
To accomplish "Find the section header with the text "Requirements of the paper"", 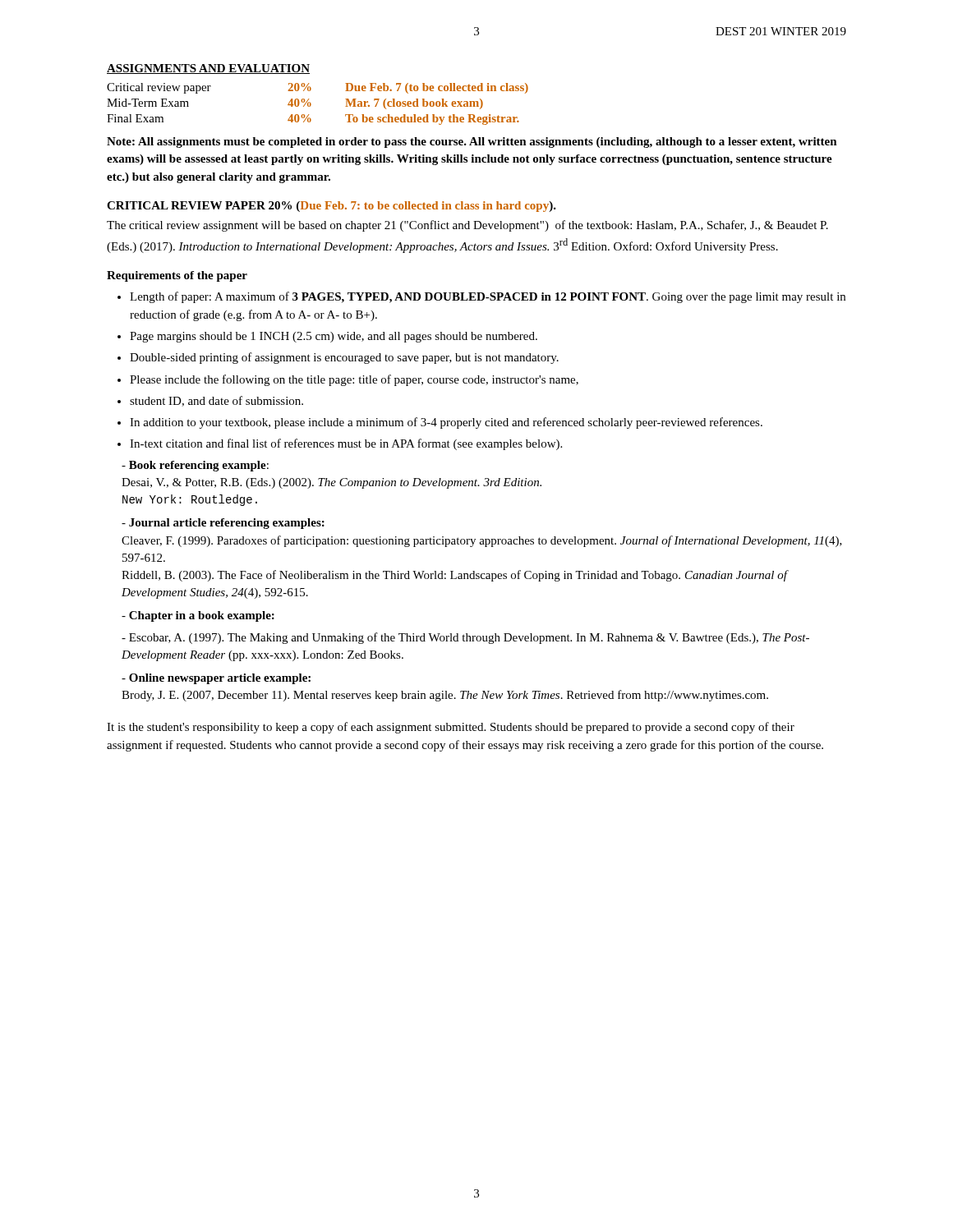I will click(177, 275).
